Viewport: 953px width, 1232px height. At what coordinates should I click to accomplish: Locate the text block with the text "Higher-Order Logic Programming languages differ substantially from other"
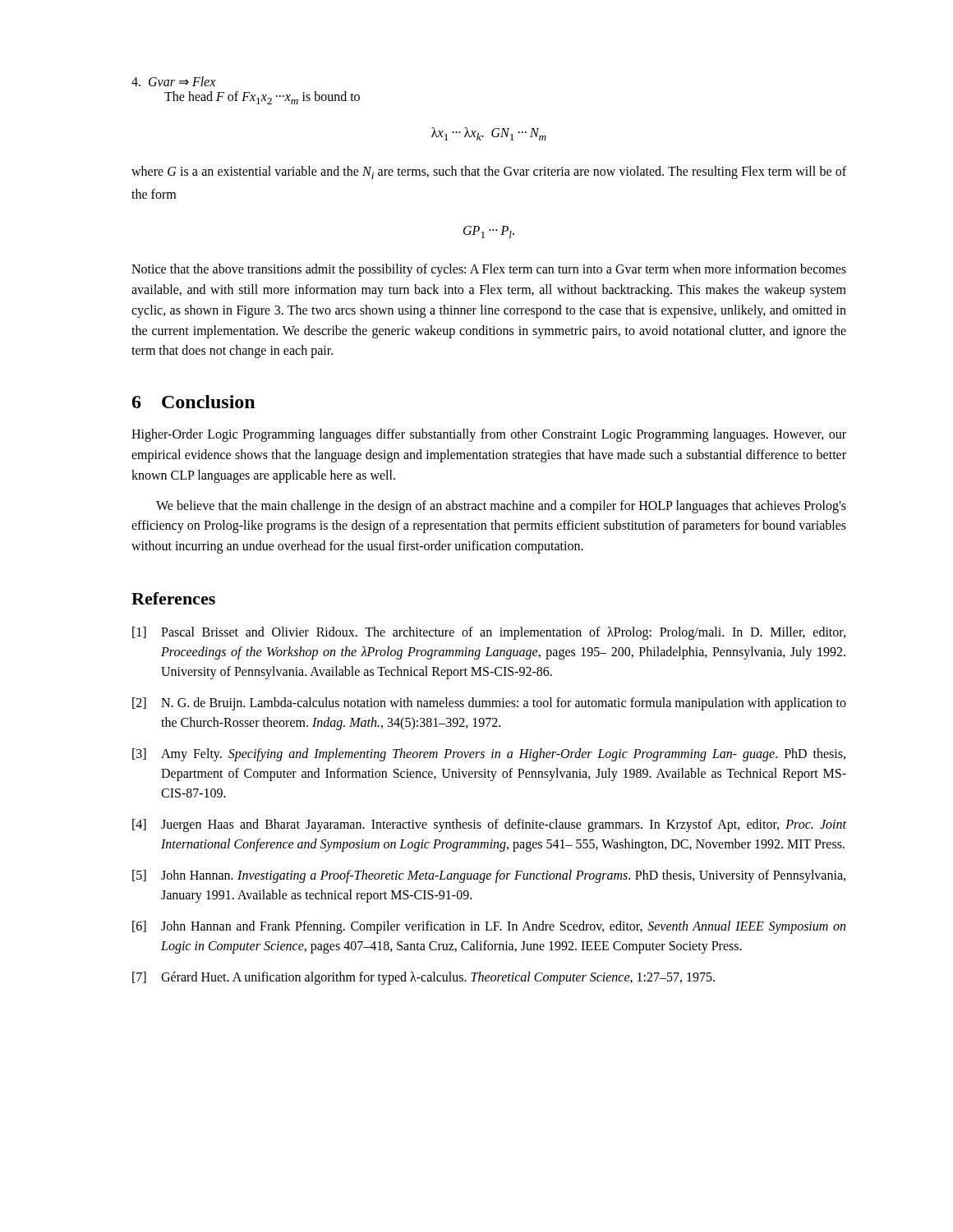pos(489,455)
